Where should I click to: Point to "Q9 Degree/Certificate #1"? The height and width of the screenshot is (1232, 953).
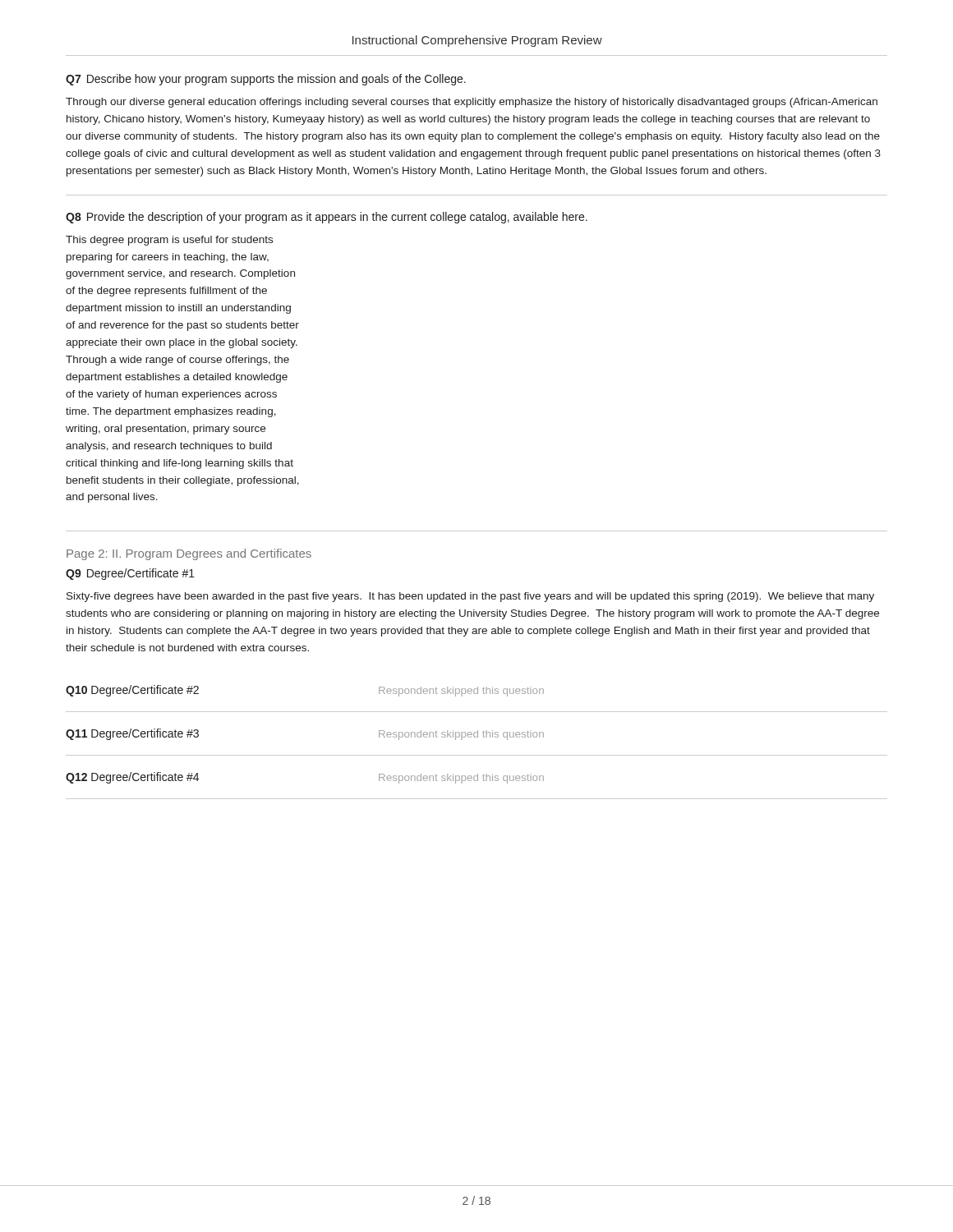(x=130, y=574)
